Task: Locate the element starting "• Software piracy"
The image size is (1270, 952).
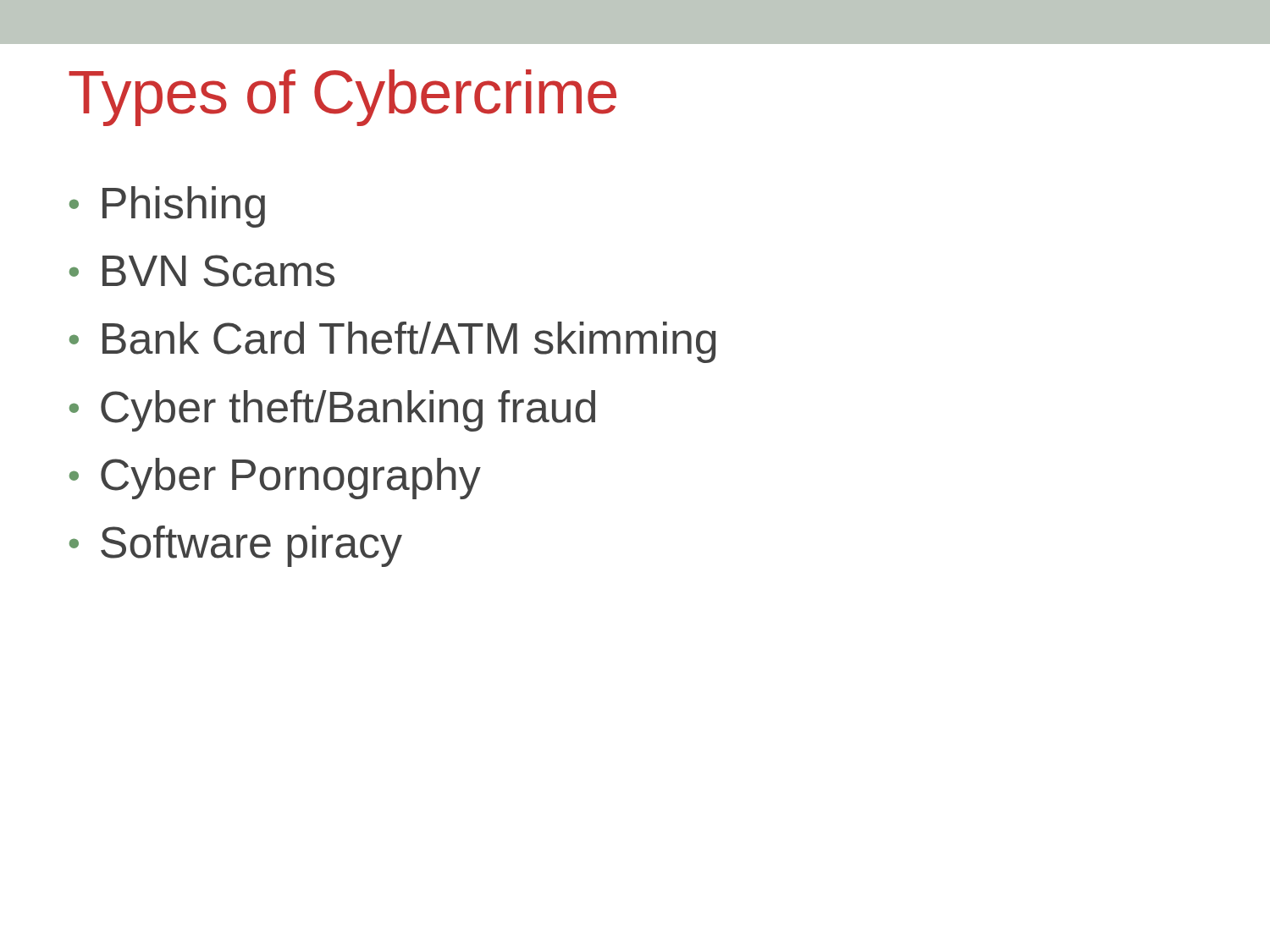Action: pyautogui.click(x=235, y=542)
